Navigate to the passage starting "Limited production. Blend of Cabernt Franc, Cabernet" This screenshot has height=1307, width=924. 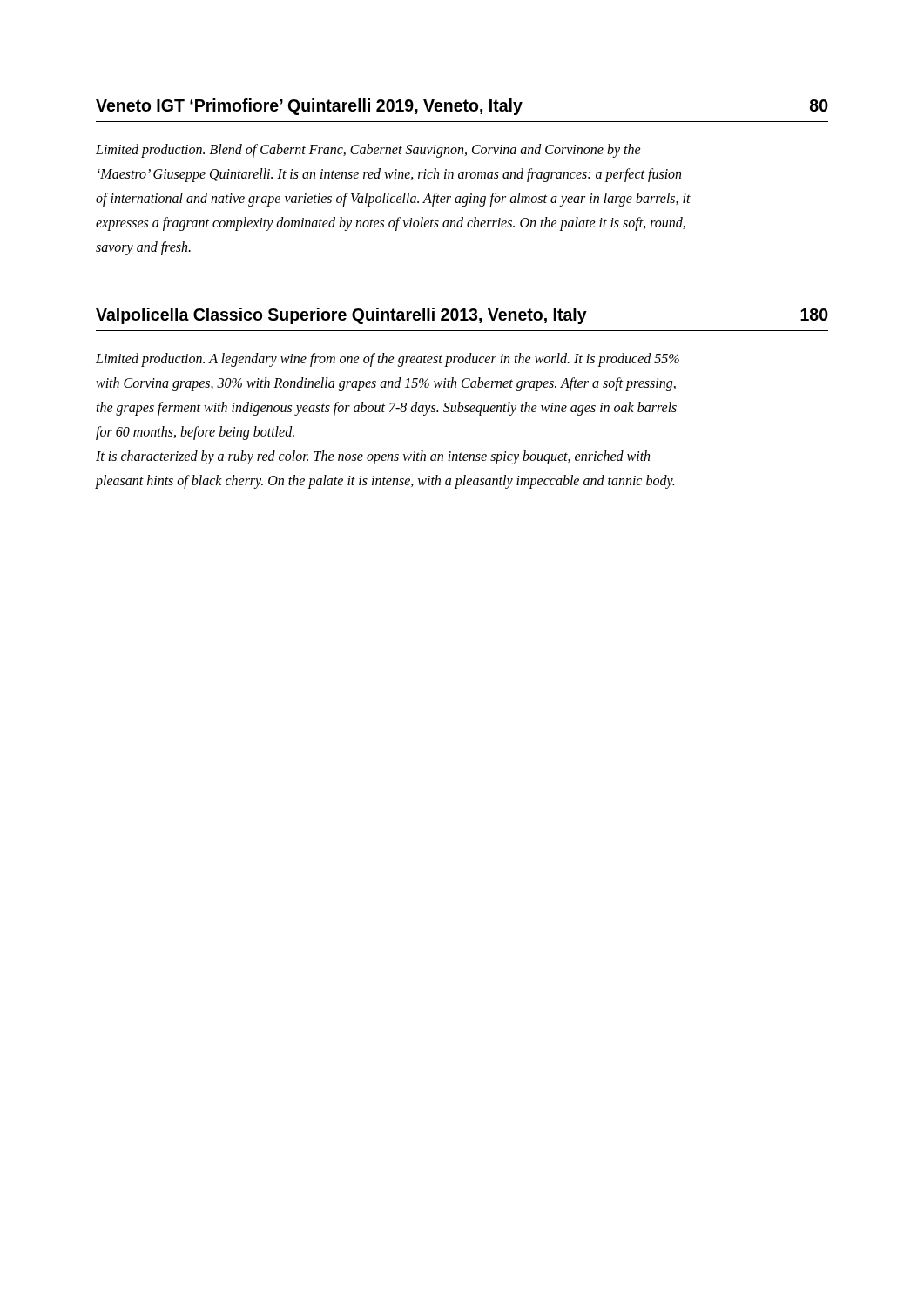pos(393,198)
